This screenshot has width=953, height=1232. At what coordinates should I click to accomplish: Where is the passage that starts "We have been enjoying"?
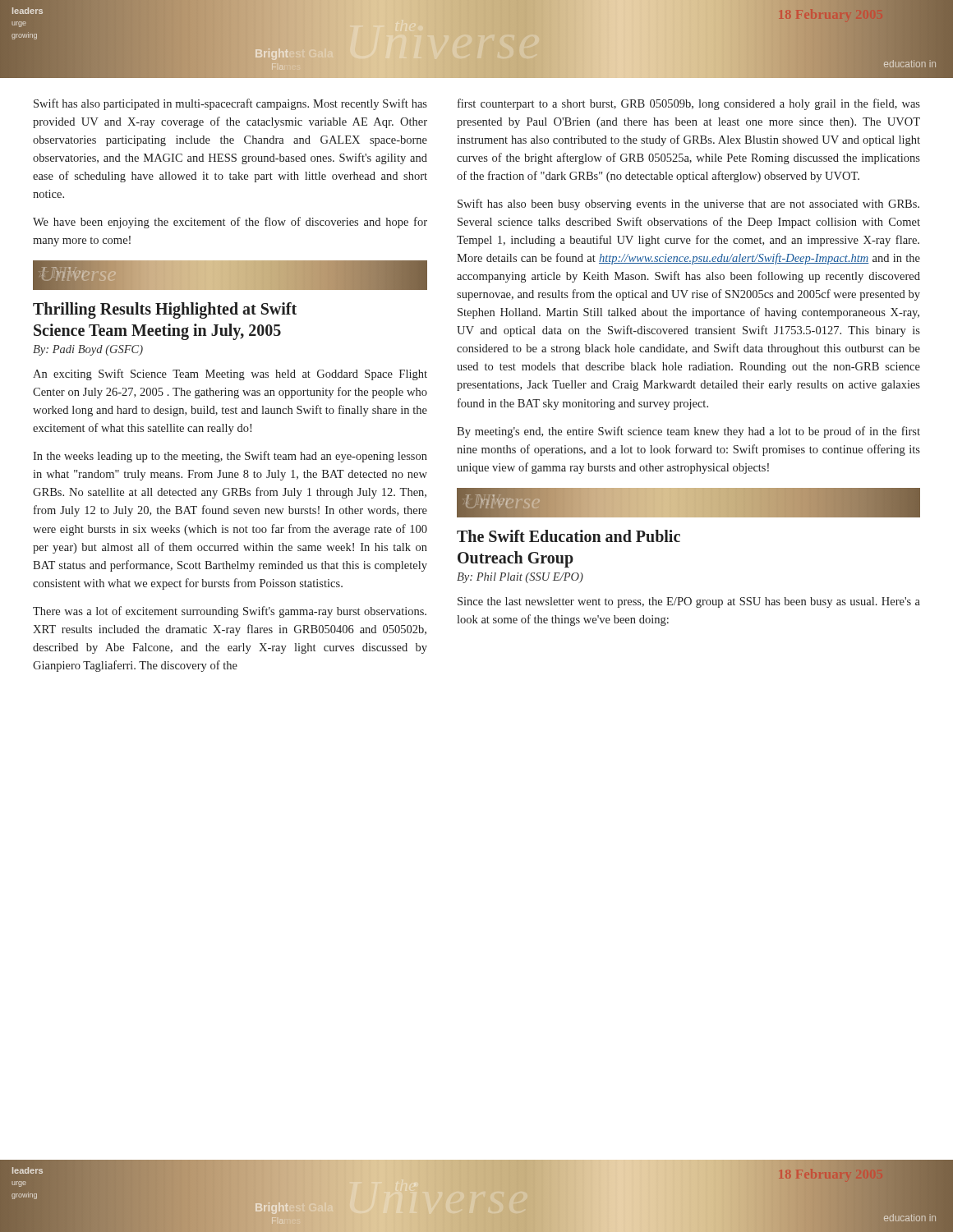[230, 231]
